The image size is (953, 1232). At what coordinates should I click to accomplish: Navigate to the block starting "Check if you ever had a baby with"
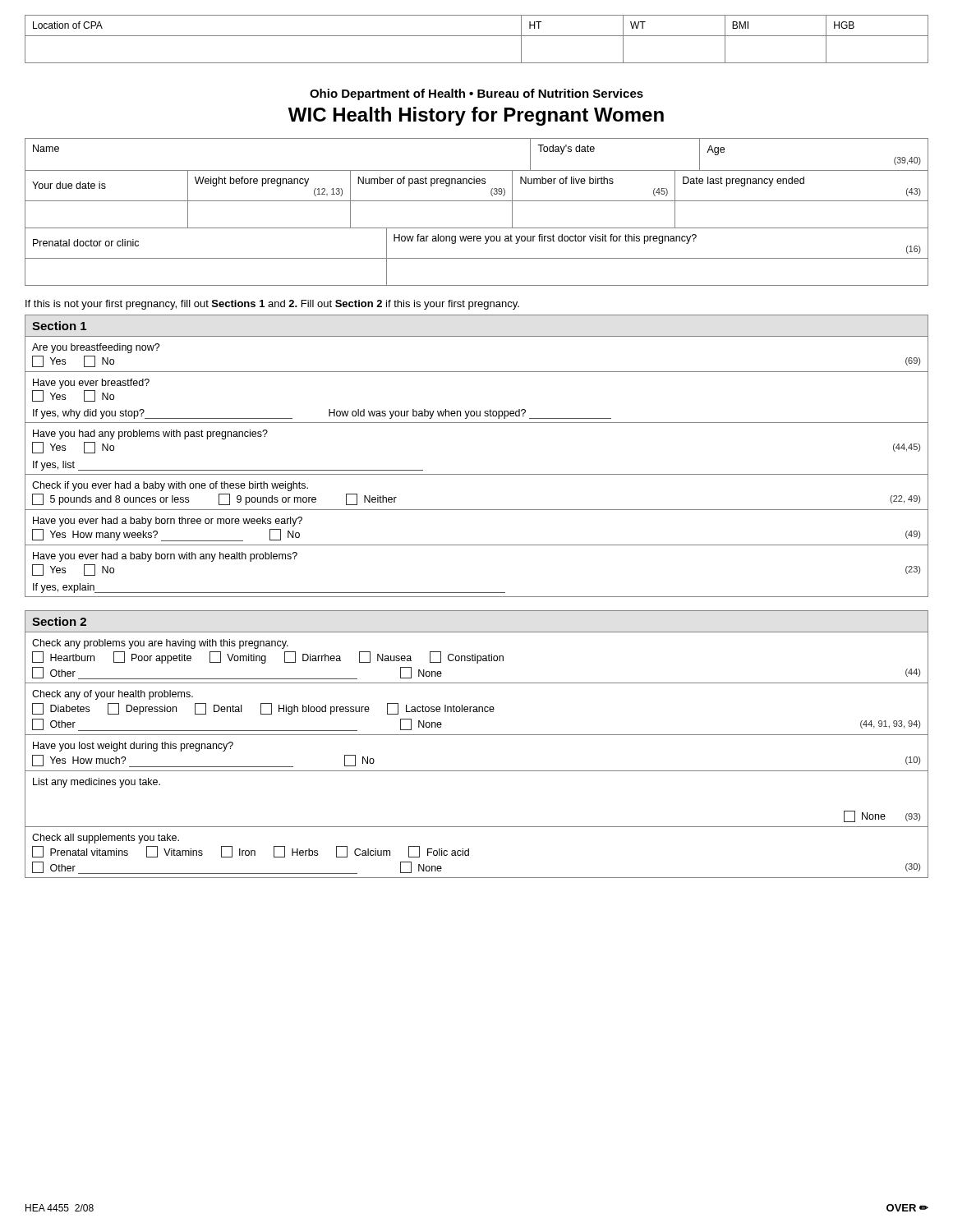tap(170, 486)
